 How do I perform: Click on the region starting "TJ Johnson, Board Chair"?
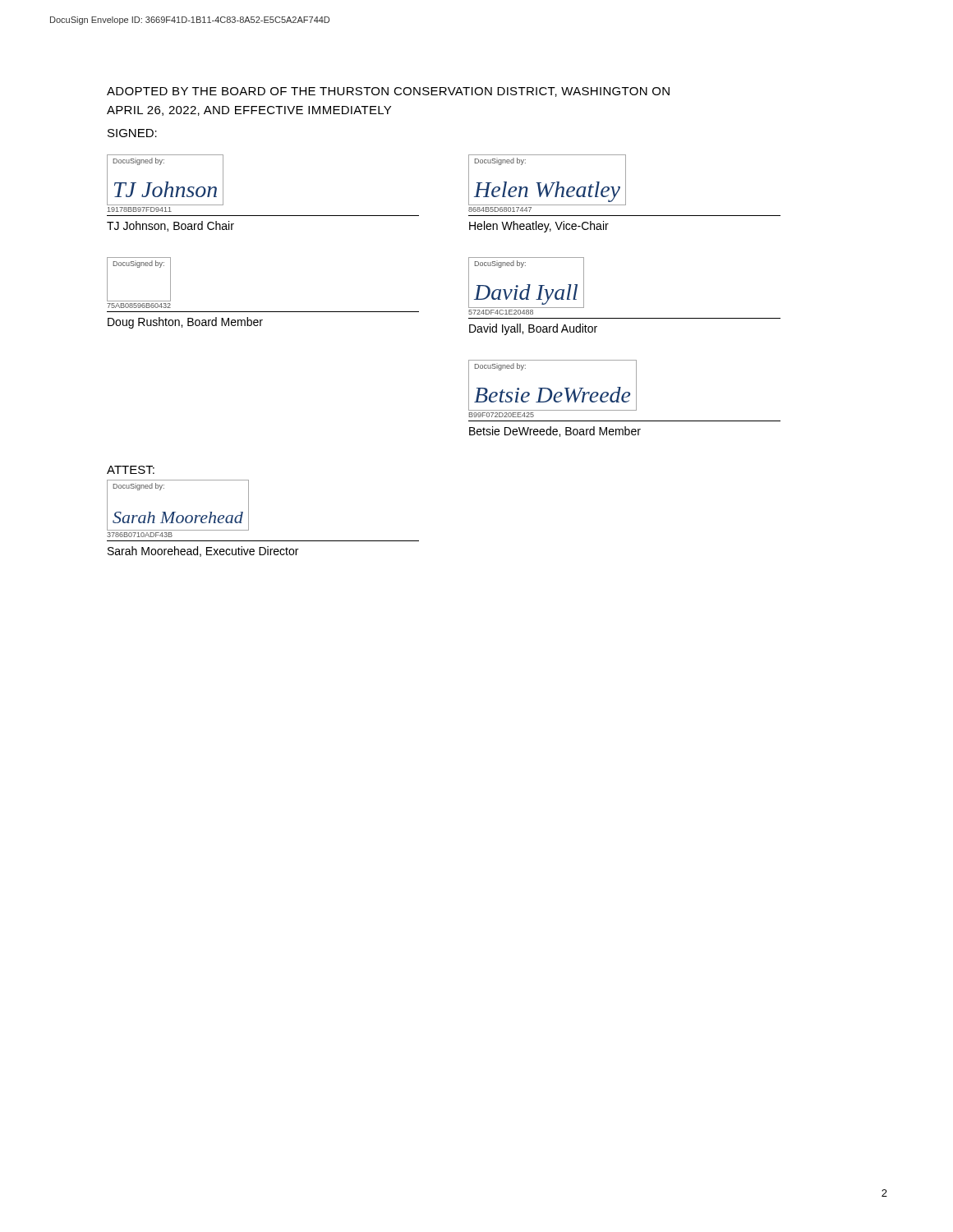[x=170, y=226]
